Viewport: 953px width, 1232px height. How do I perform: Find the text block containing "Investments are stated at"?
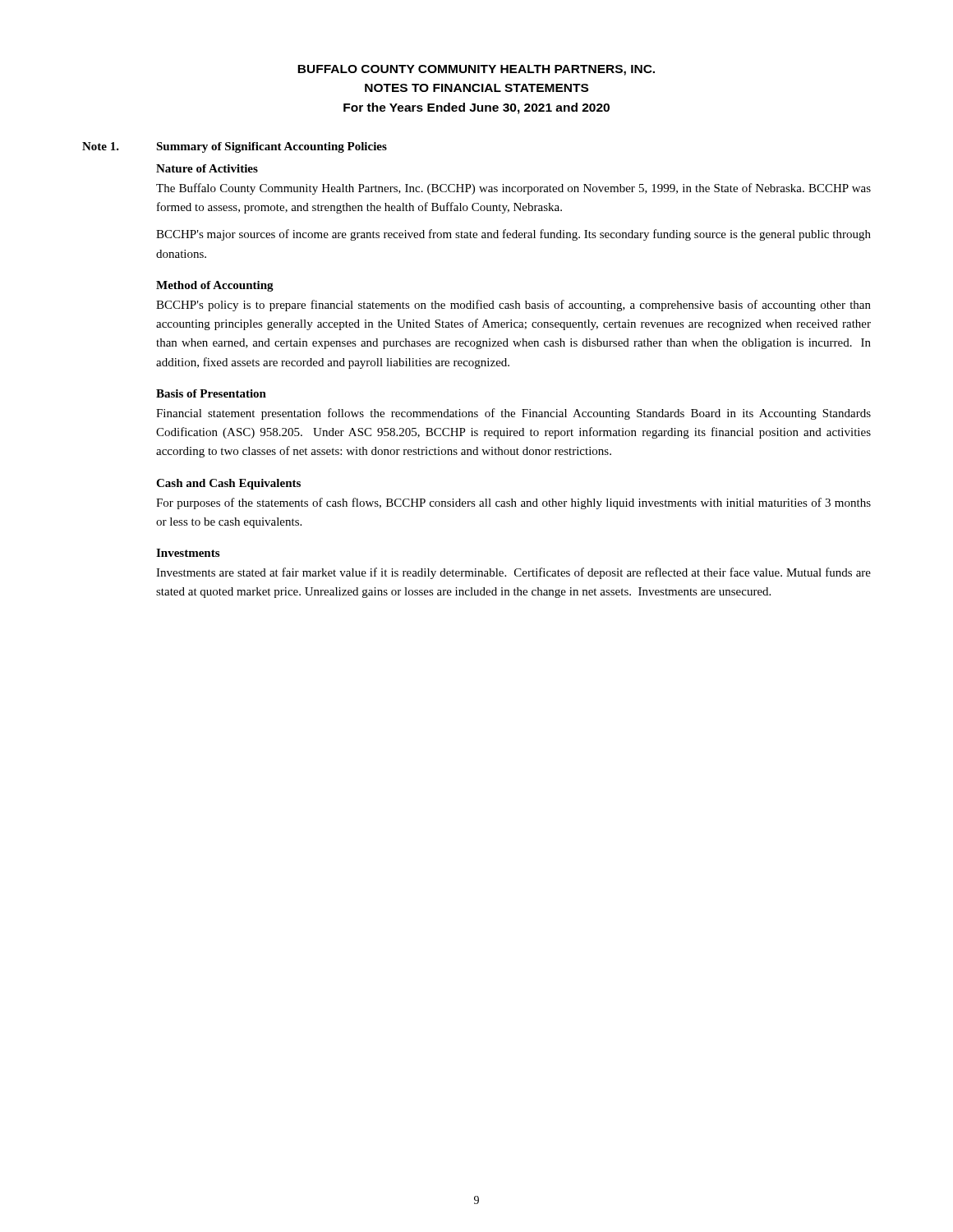click(x=513, y=582)
